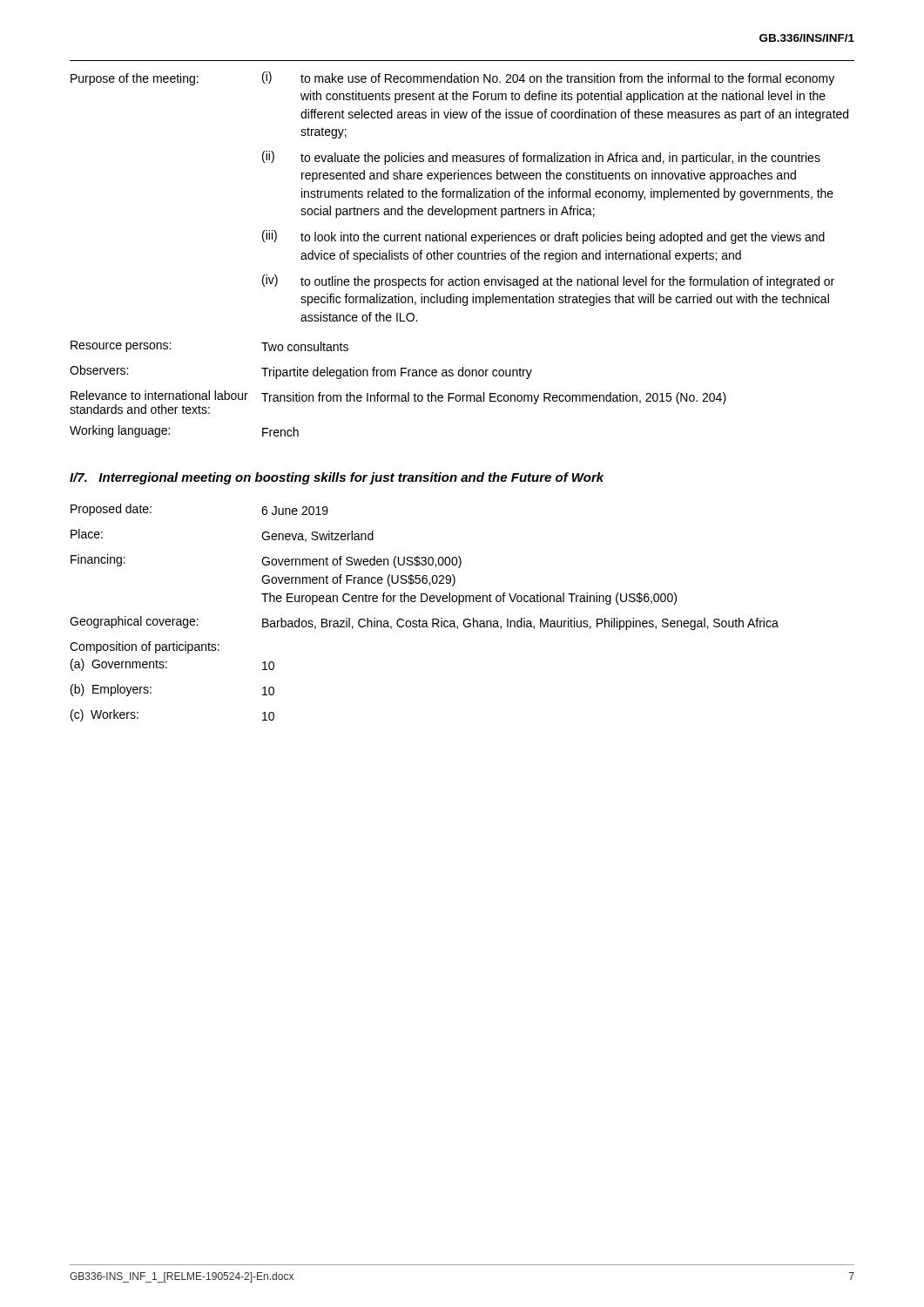Navigate to the block starting "Composition of participants:"
Image resolution: width=924 pixels, height=1307 pixels.
(x=145, y=646)
